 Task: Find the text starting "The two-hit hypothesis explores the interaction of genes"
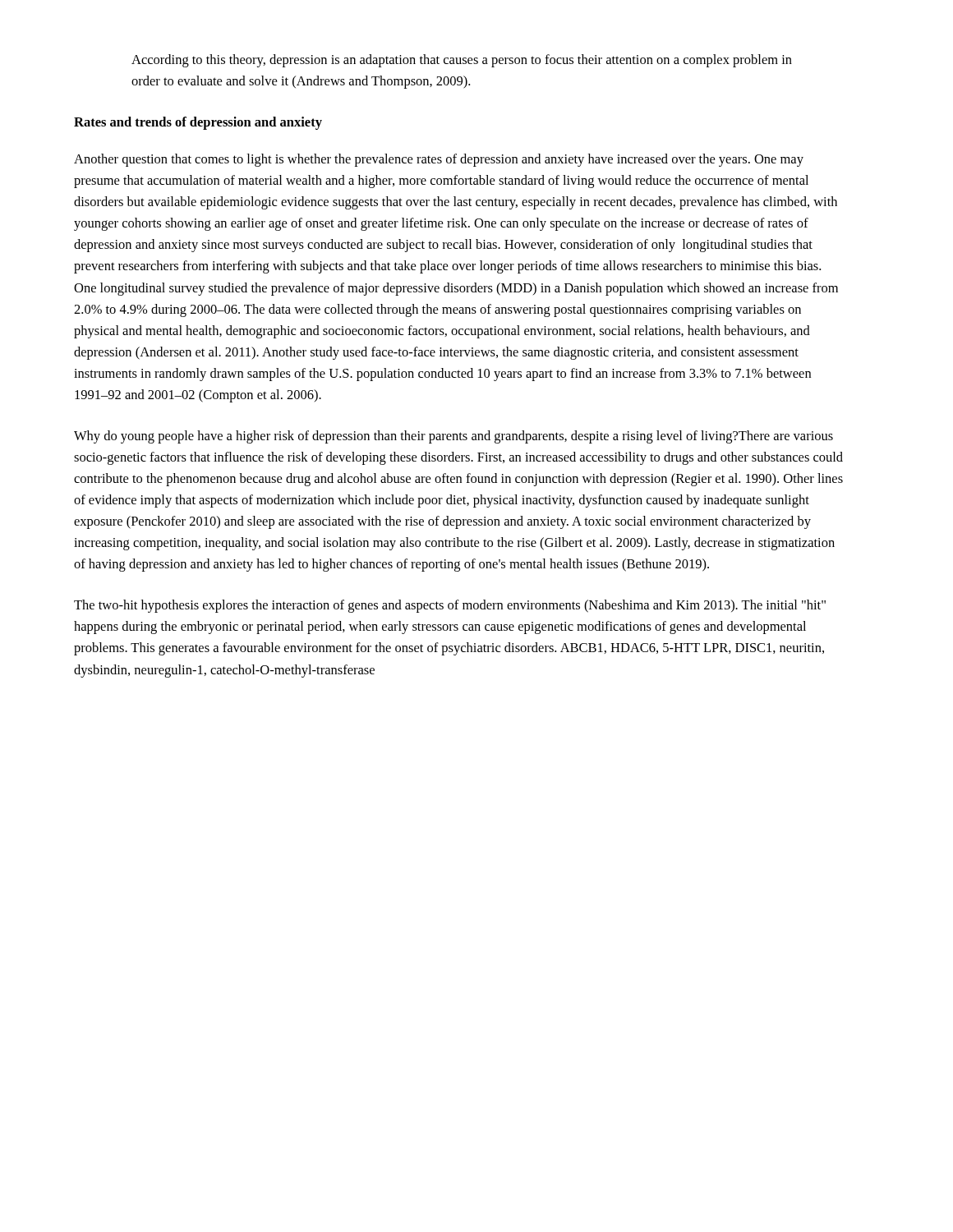(450, 637)
